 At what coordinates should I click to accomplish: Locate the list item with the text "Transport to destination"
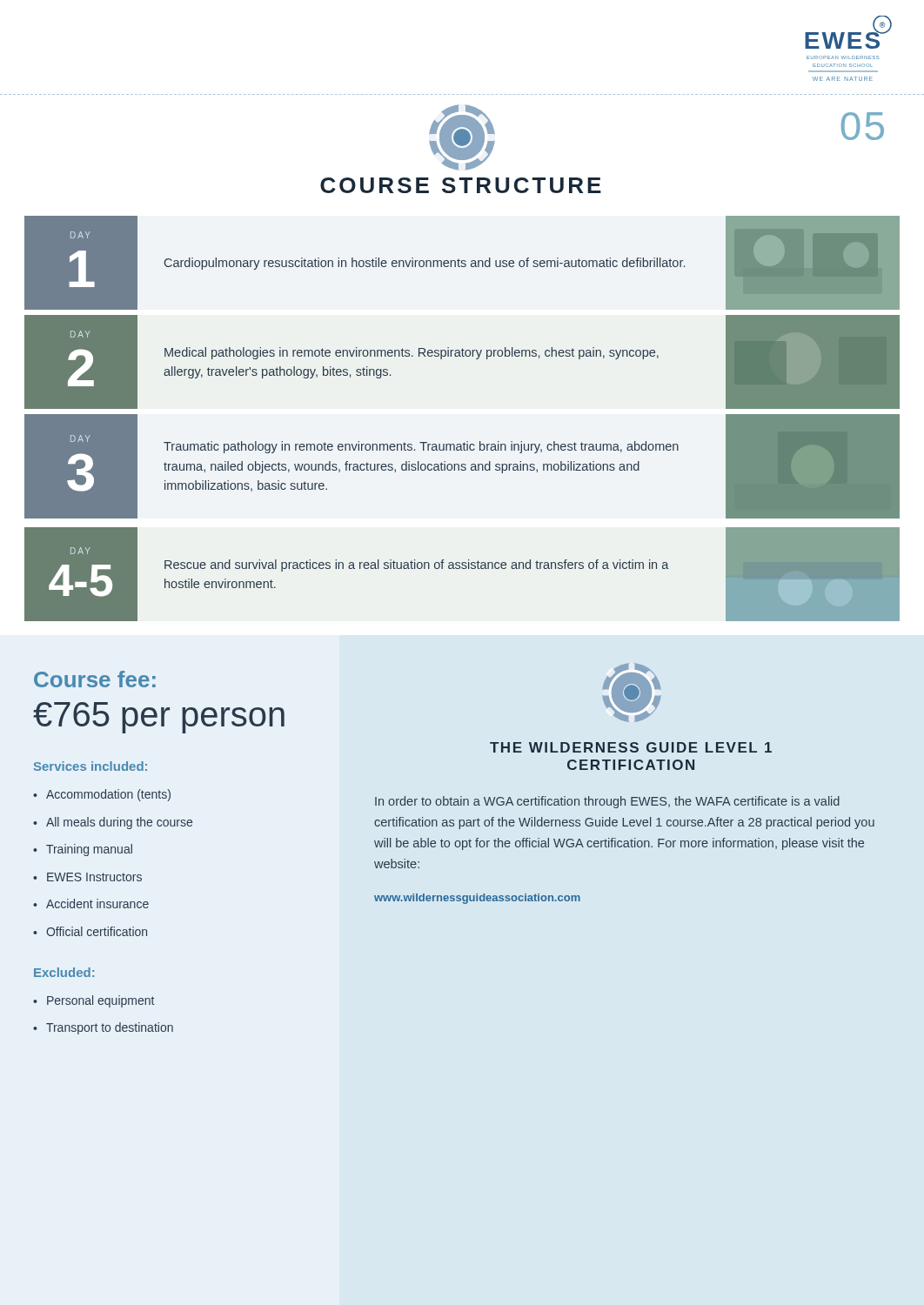(110, 1028)
